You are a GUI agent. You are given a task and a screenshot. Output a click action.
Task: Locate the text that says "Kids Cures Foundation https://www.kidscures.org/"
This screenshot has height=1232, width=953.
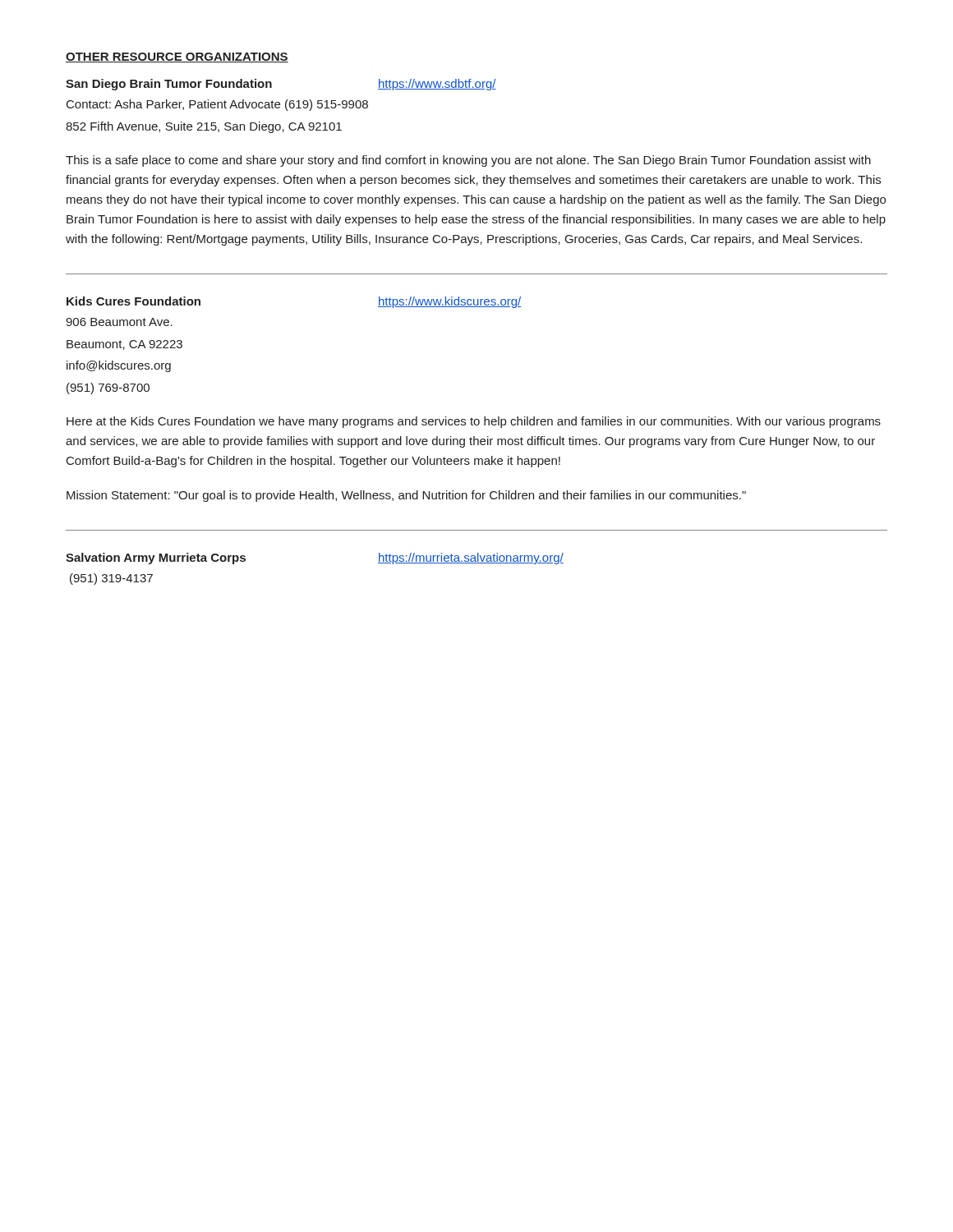click(x=476, y=301)
